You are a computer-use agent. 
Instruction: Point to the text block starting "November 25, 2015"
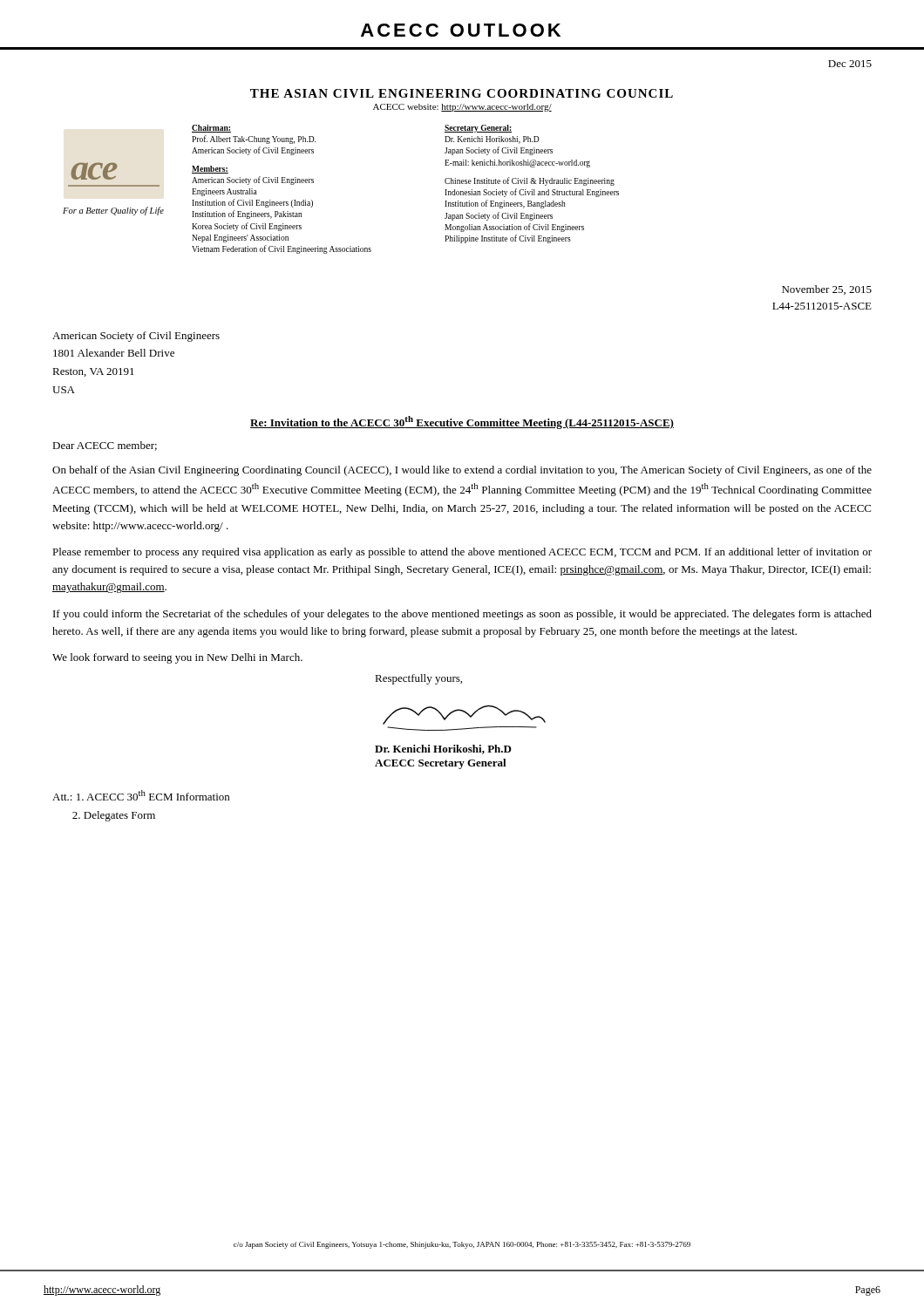click(x=822, y=297)
